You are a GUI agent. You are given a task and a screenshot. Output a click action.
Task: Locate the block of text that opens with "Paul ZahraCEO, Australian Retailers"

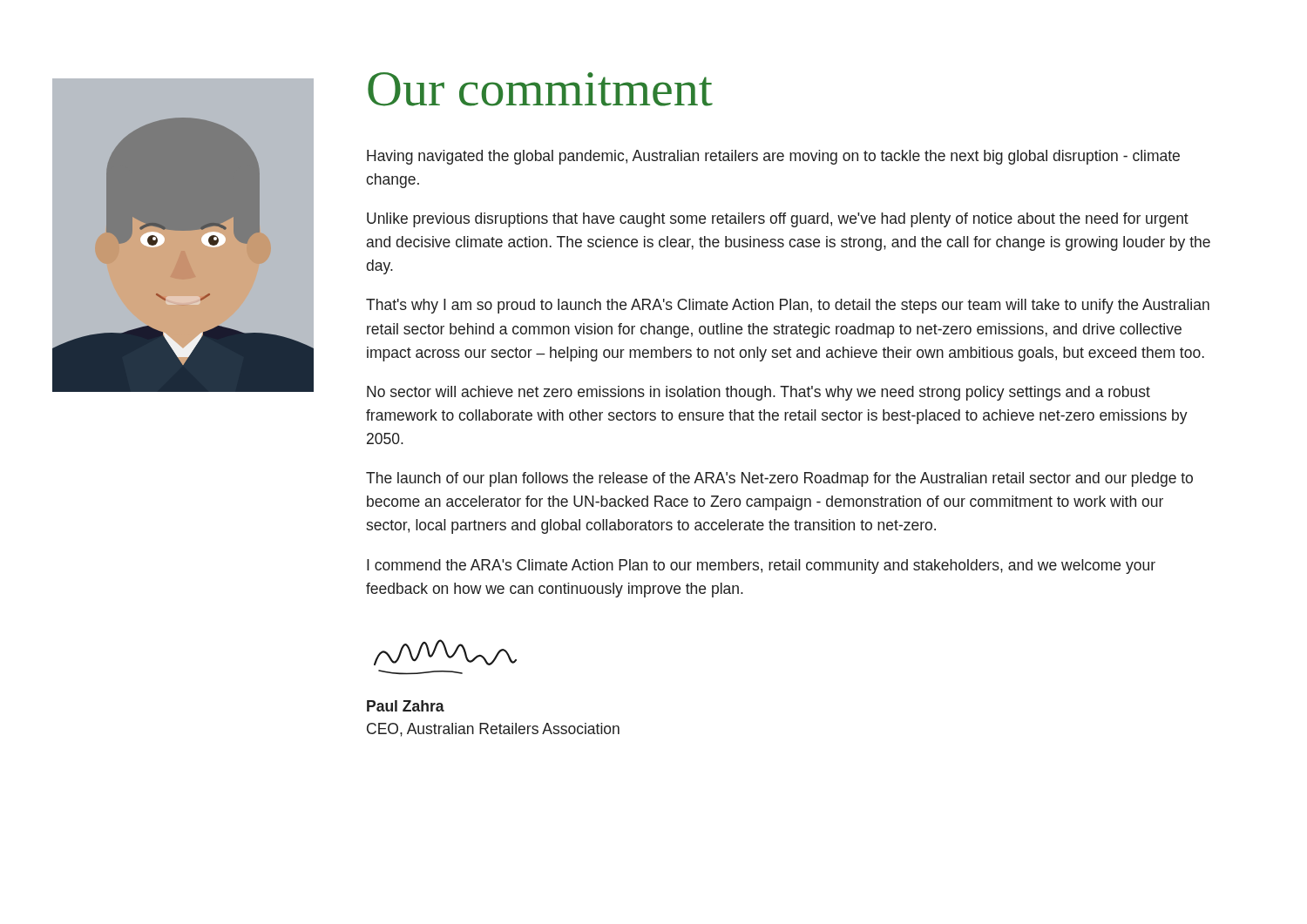click(406, 706)
